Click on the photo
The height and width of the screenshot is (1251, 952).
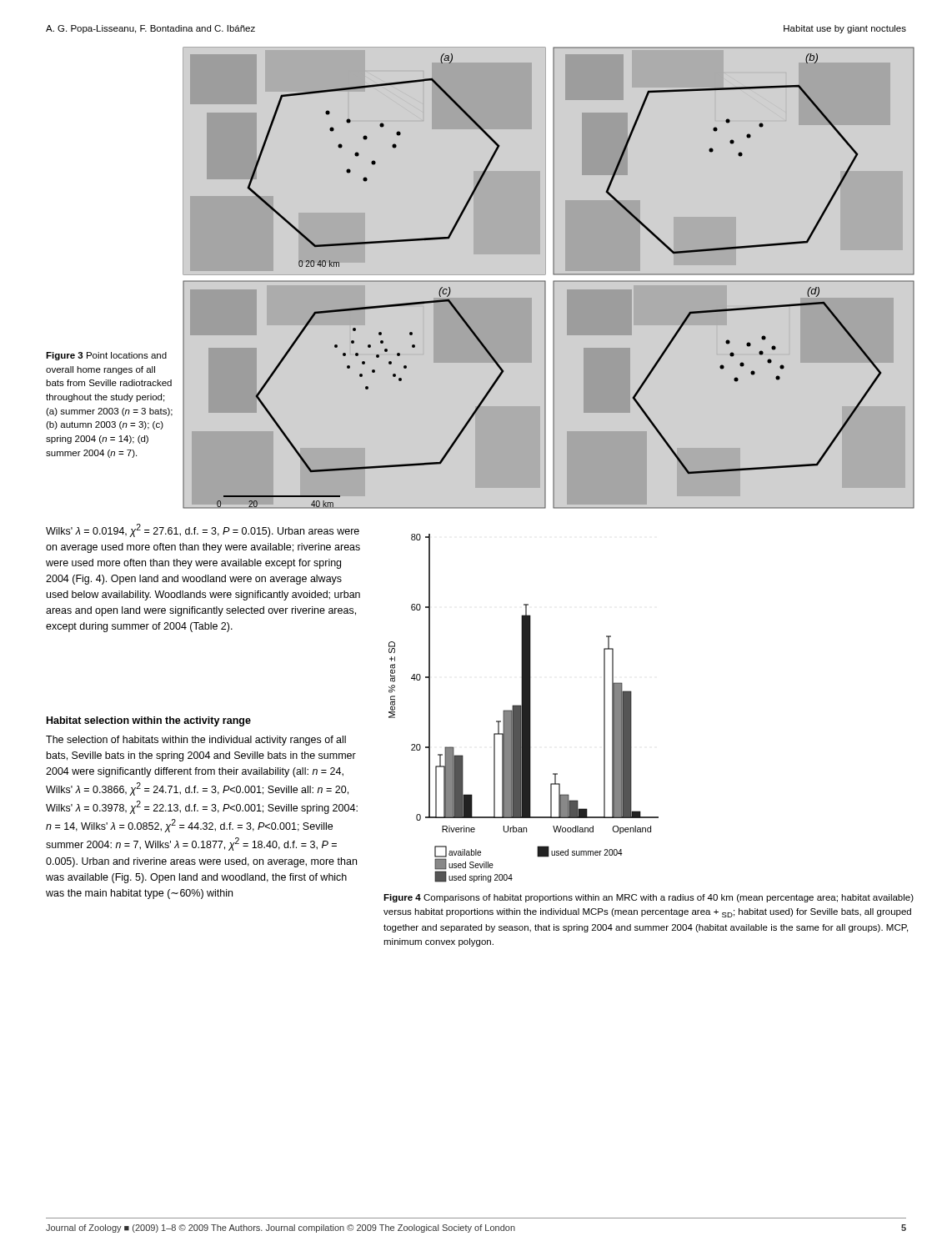pos(549,279)
